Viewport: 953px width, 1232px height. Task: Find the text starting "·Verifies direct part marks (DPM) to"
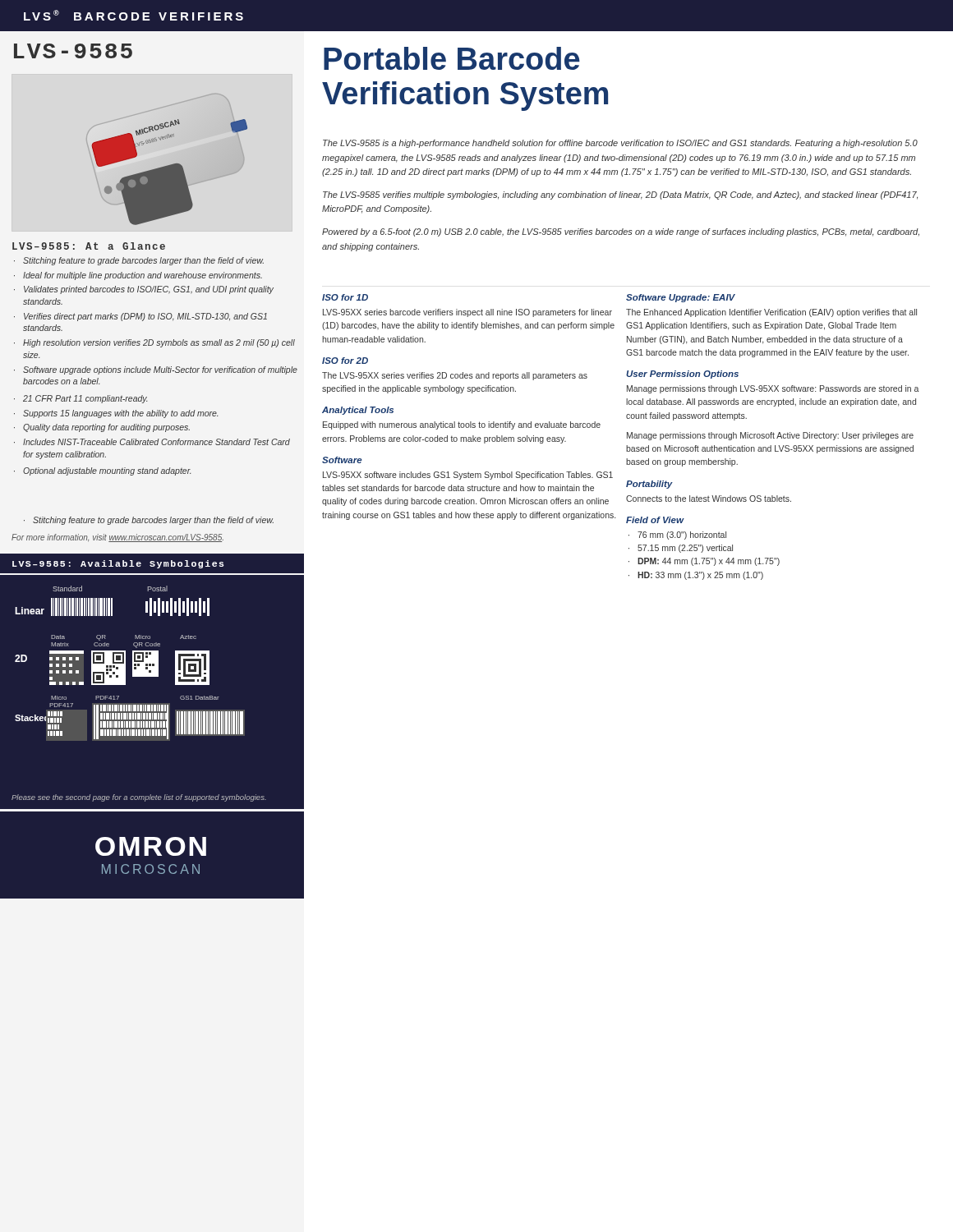point(140,322)
